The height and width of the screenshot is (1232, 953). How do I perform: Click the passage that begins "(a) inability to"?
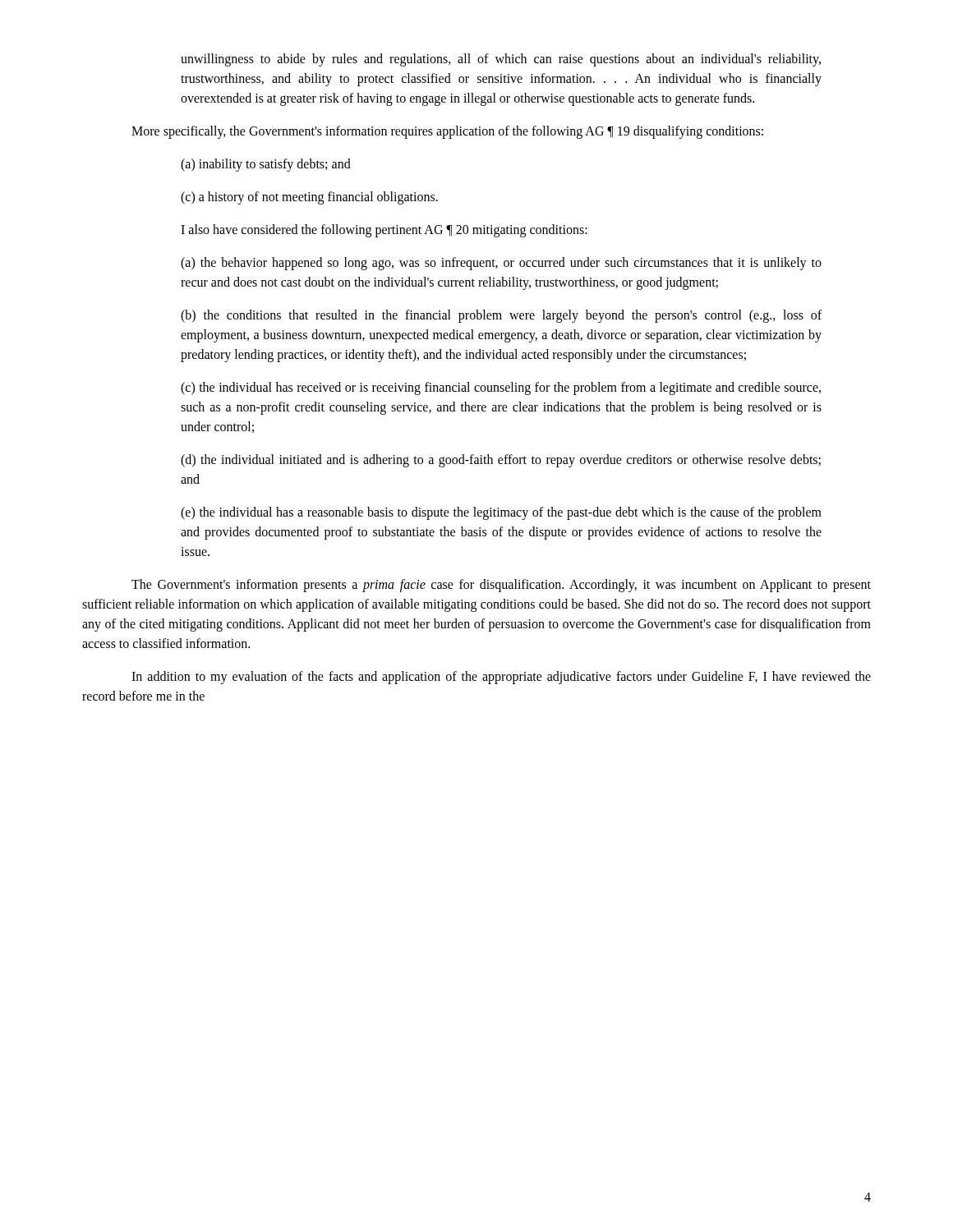point(266,164)
